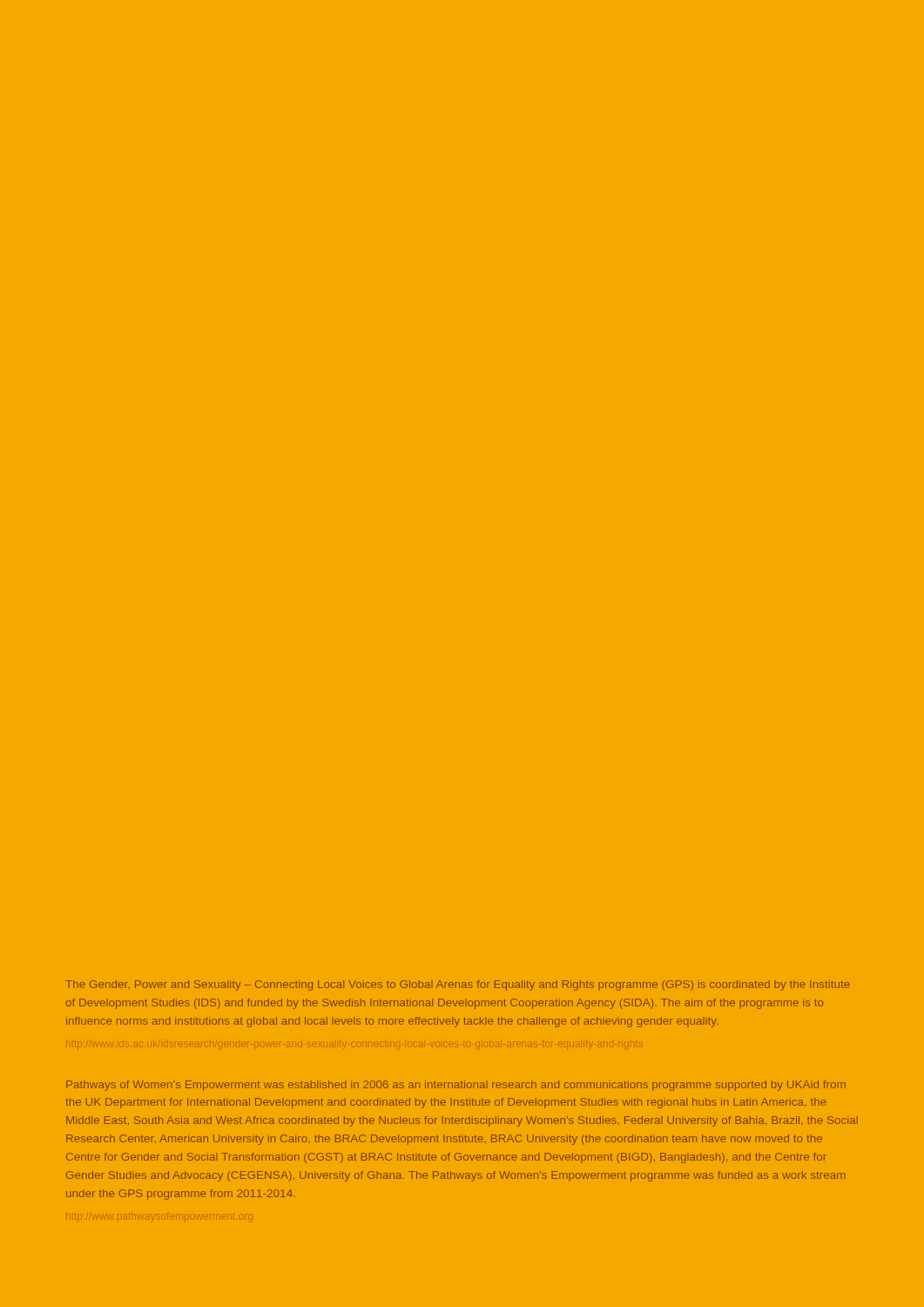Click the passage that begins "Pathways of Women's Empowerment was established"

click(x=462, y=1139)
